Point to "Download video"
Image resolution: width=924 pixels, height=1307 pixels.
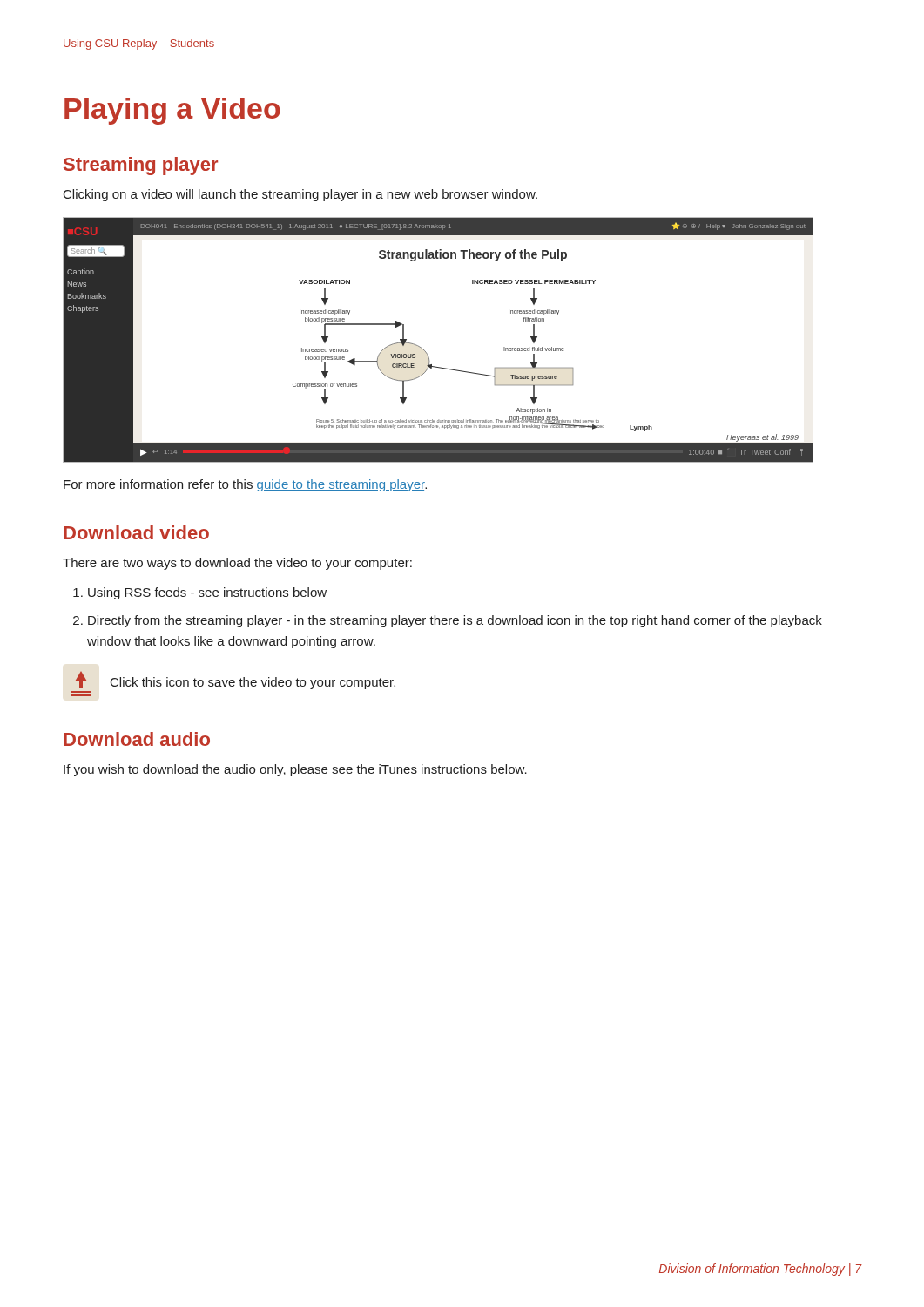[x=136, y=532]
